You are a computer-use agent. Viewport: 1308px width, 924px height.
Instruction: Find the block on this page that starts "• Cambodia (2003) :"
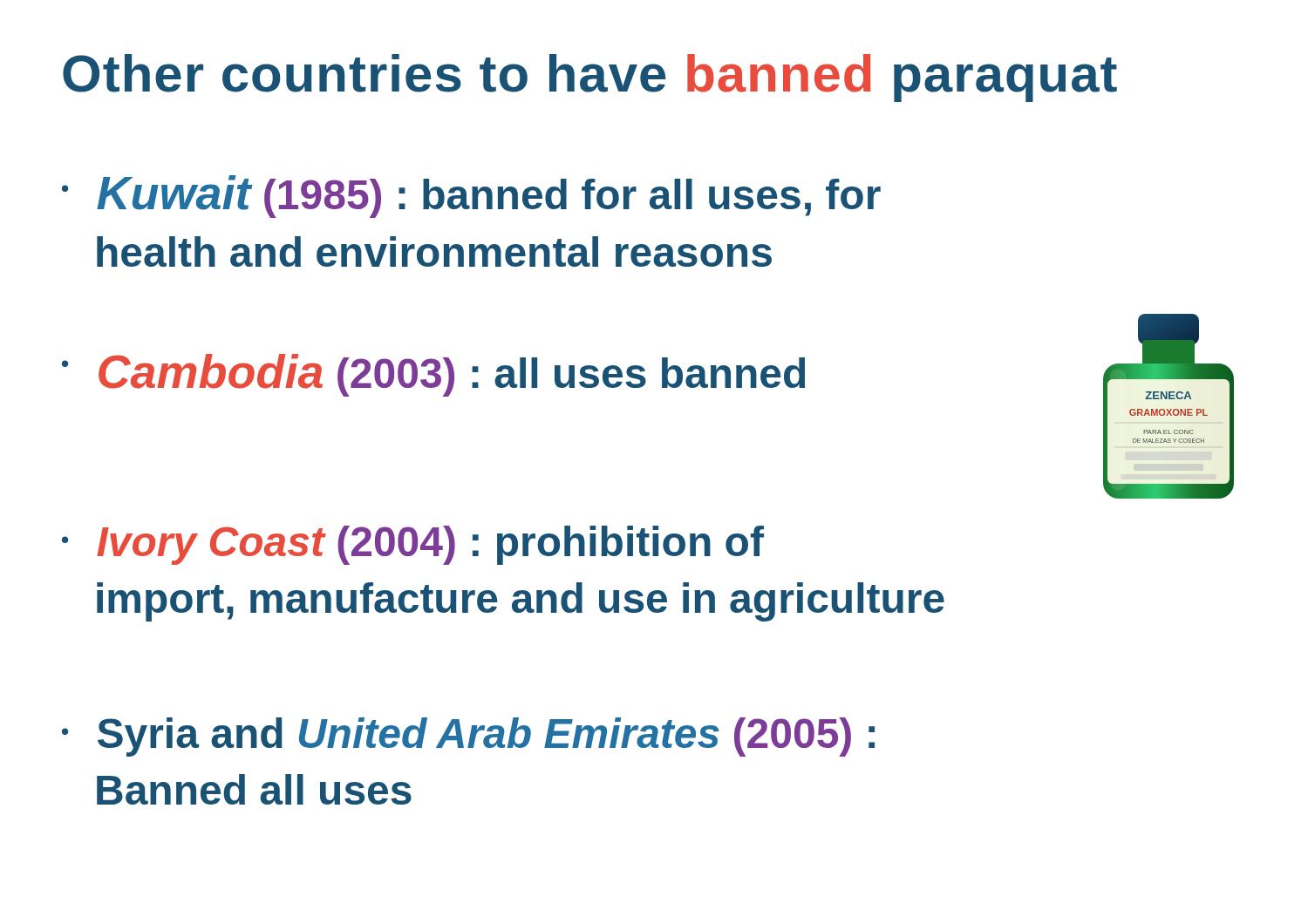tap(434, 371)
